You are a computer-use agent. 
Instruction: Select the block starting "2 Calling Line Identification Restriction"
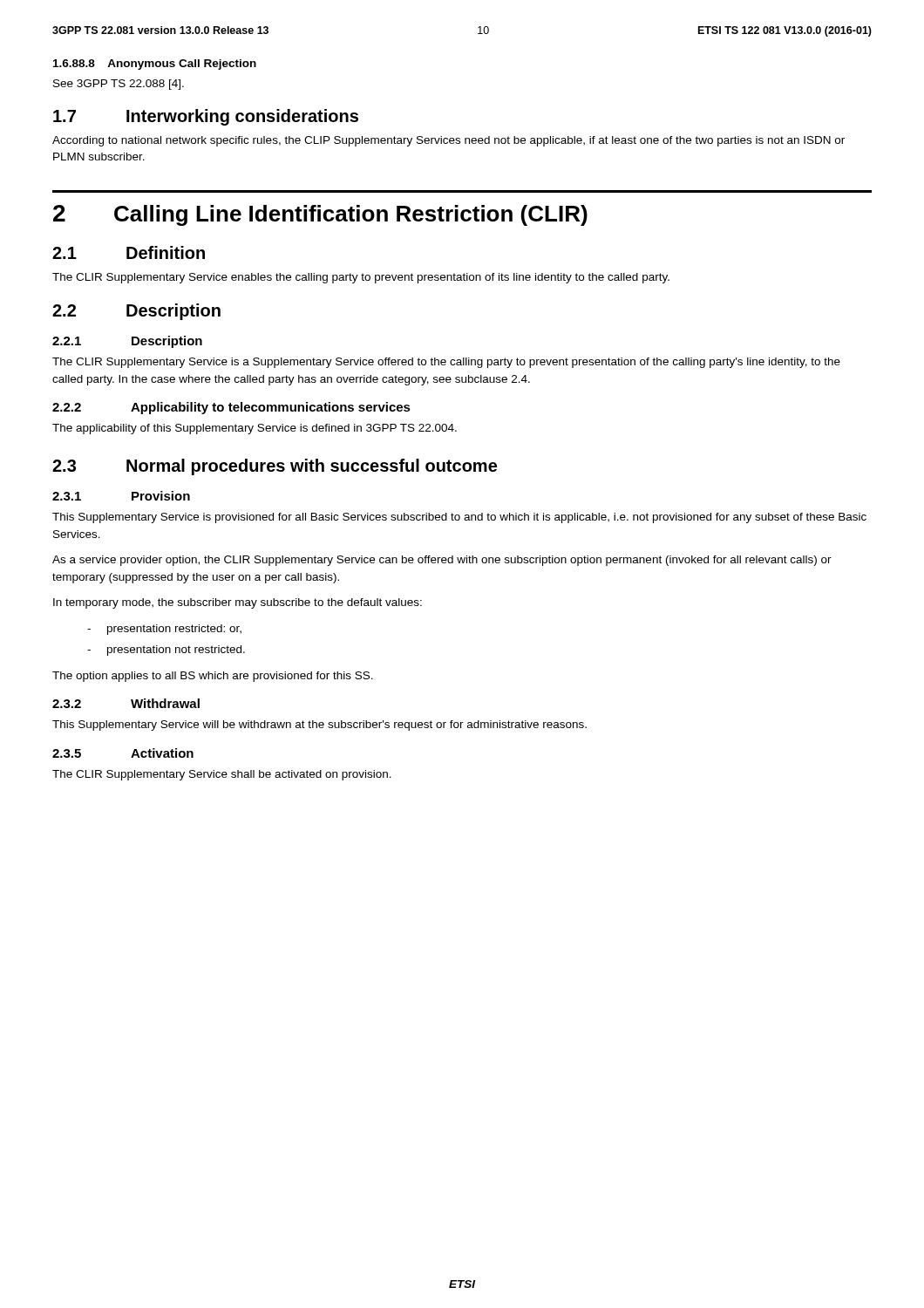click(320, 213)
